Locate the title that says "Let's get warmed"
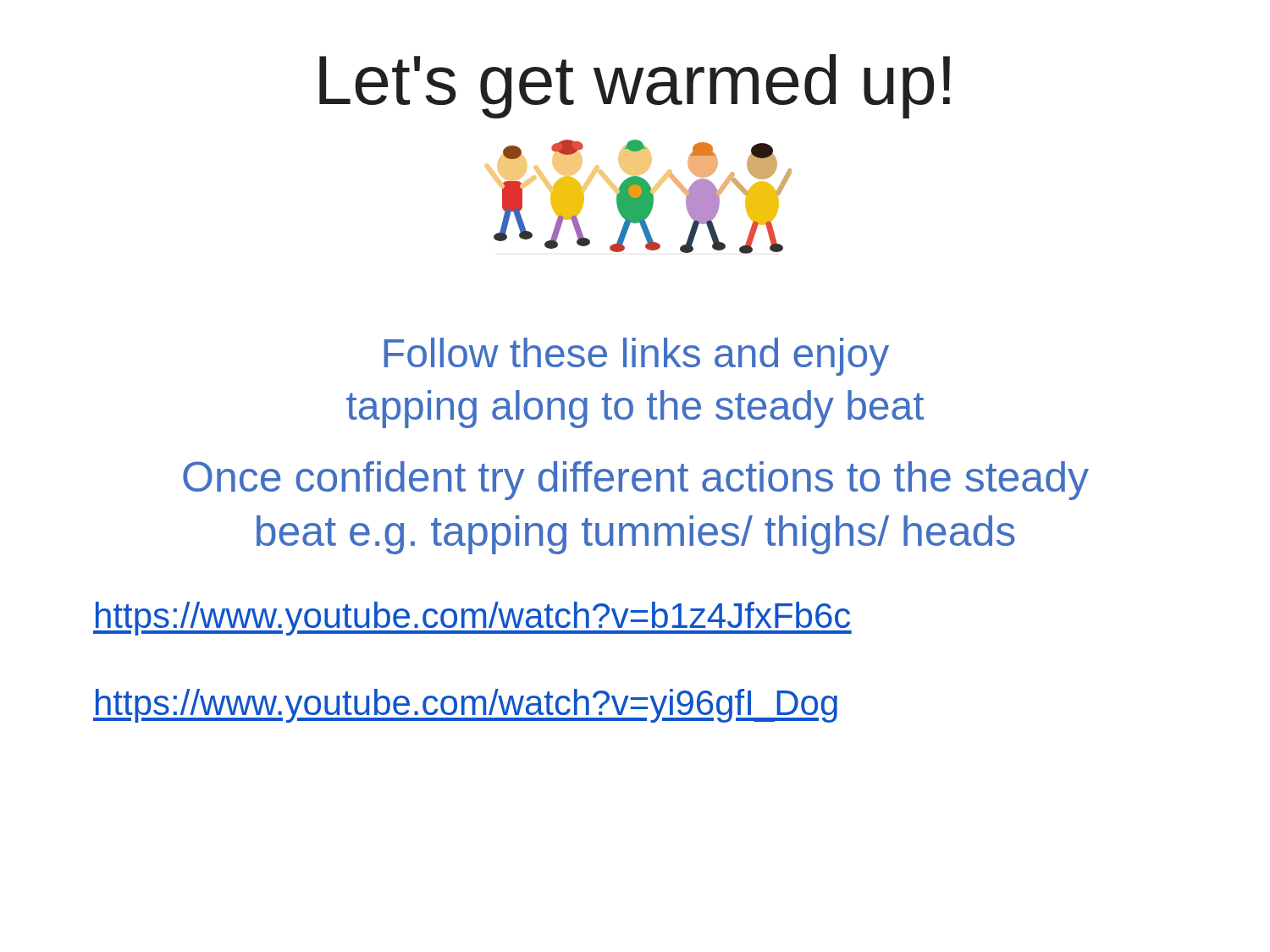Image resolution: width=1270 pixels, height=952 pixels. click(635, 80)
